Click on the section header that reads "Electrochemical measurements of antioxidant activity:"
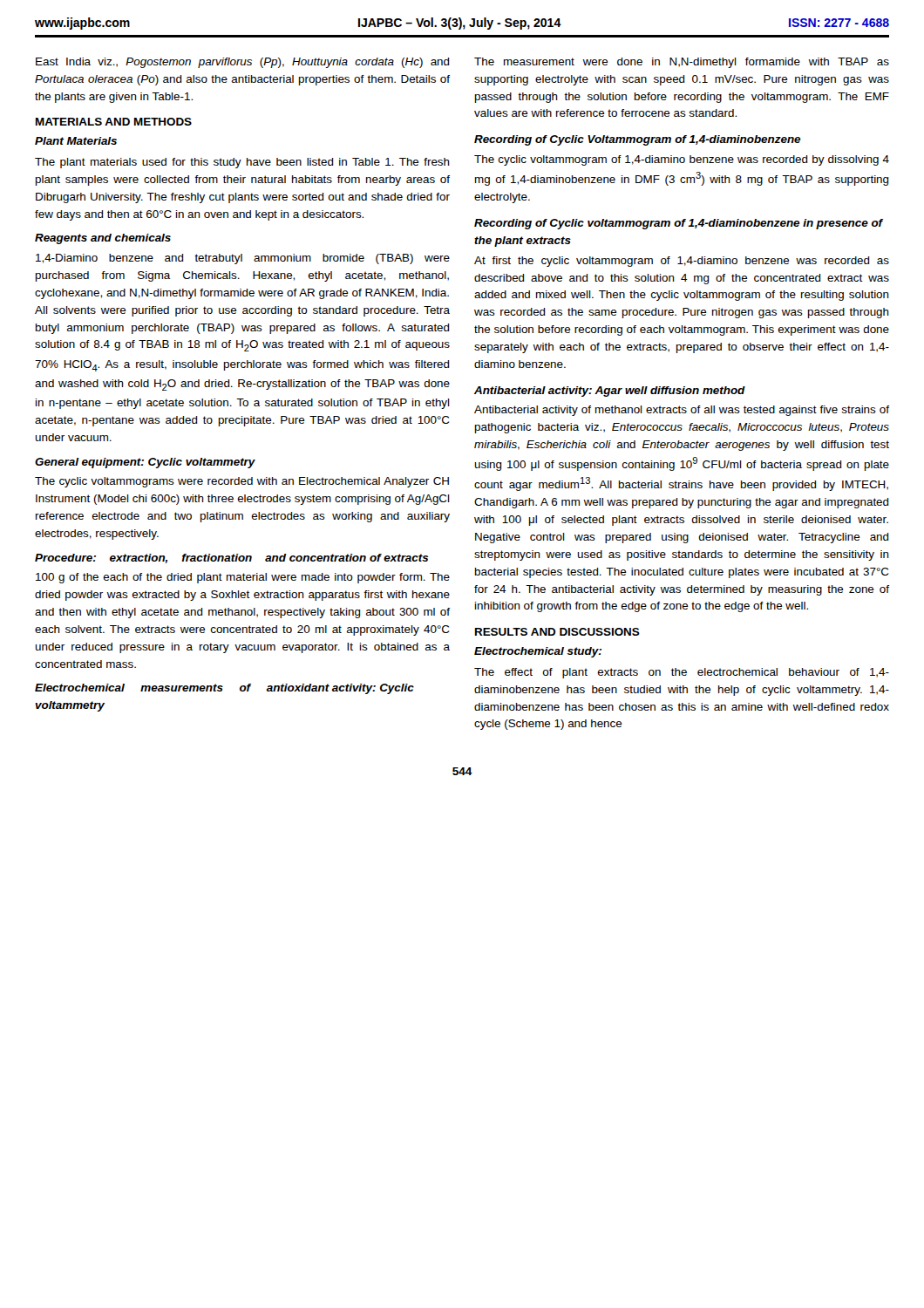Viewport: 924px width, 1308px height. point(224,697)
